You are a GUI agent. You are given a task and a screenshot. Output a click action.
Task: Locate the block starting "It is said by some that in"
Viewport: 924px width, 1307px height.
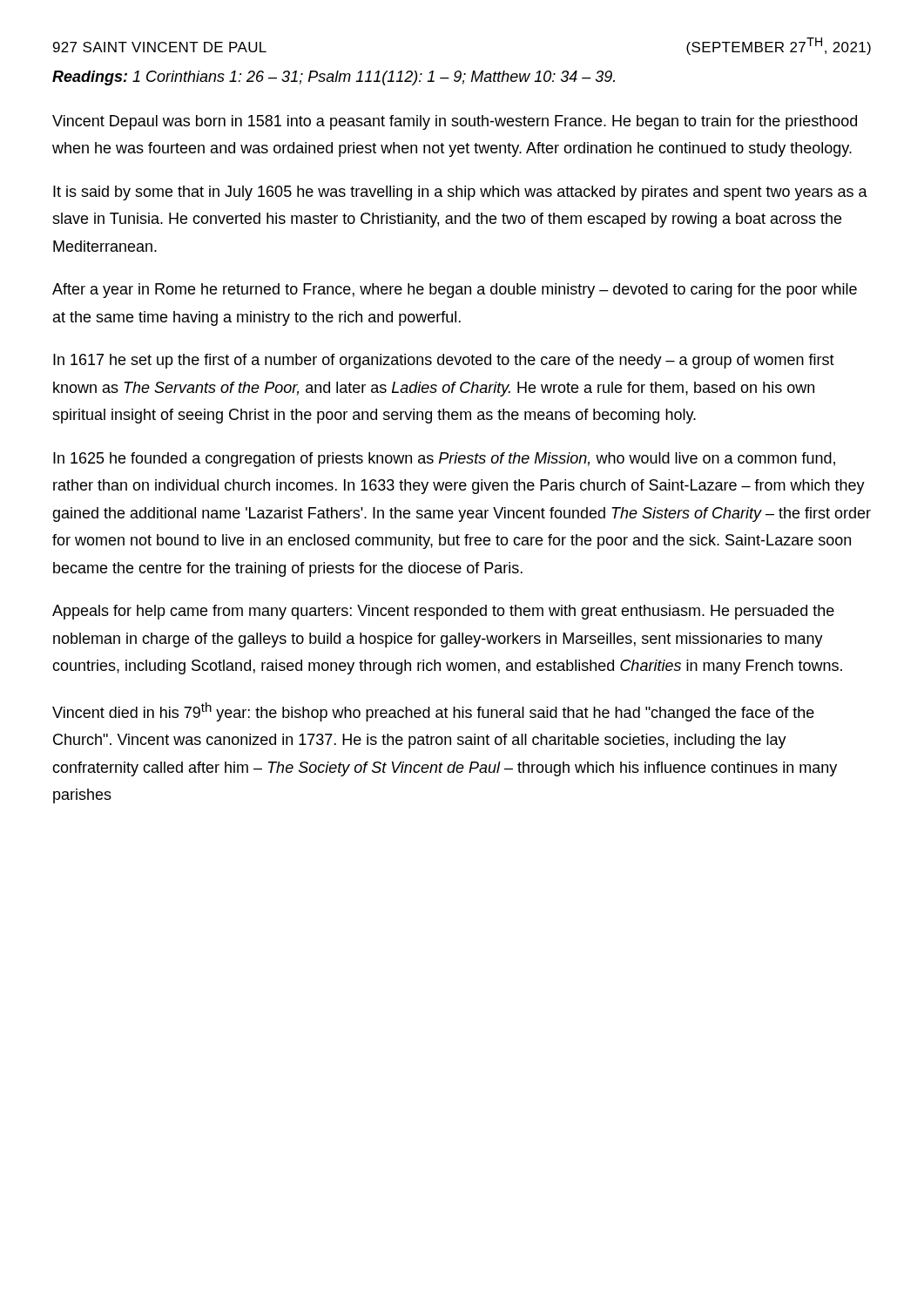pyautogui.click(x=460, y=219)
